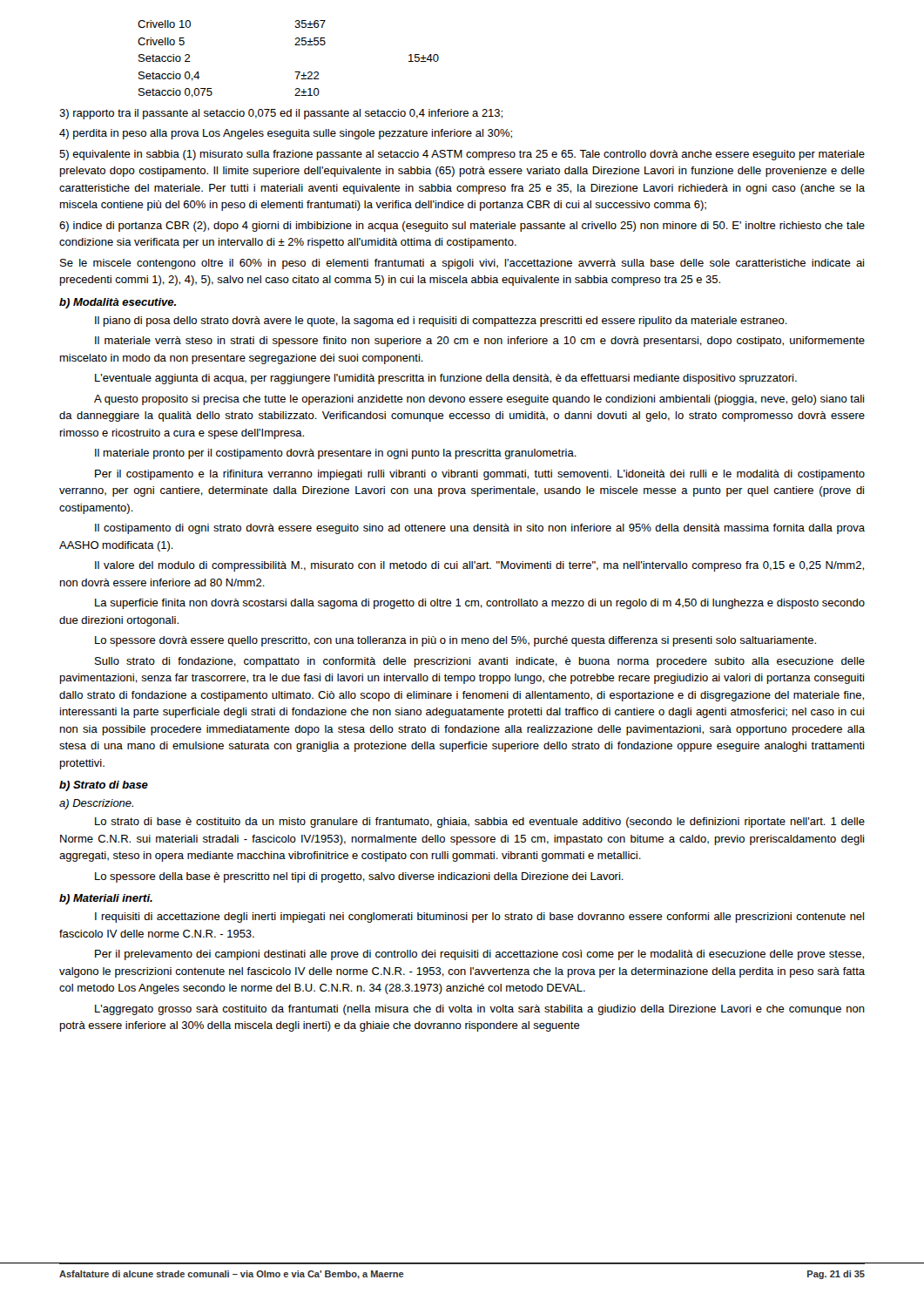
Task: Locate the block of text that opens with "Lo strato di"
Action: click(462, 849)
